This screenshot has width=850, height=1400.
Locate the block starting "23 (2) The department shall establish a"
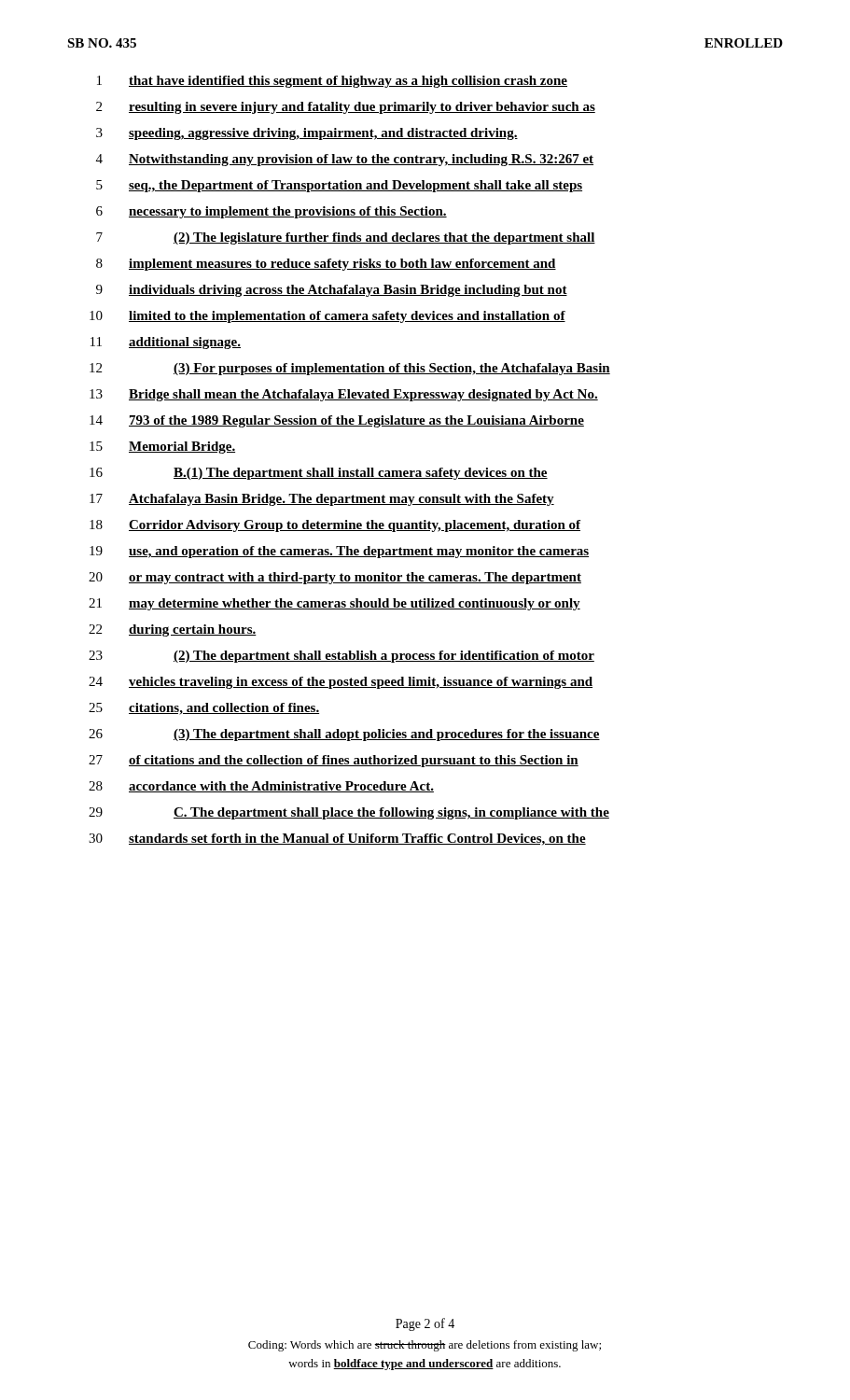coord(425,656)
